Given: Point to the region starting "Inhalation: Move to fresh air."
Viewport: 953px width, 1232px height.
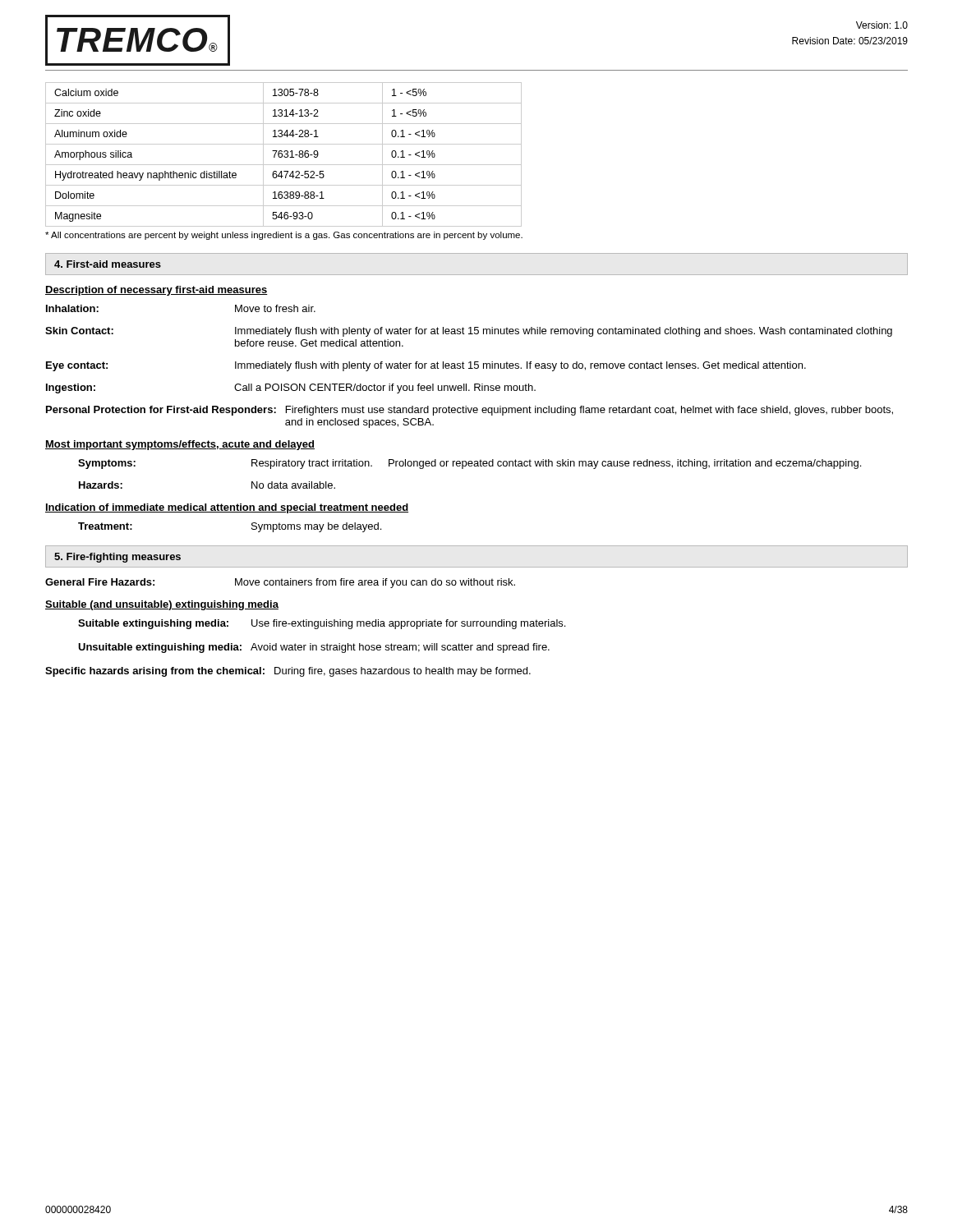Looking at the screenshot, I should click(x=71, y=308).
